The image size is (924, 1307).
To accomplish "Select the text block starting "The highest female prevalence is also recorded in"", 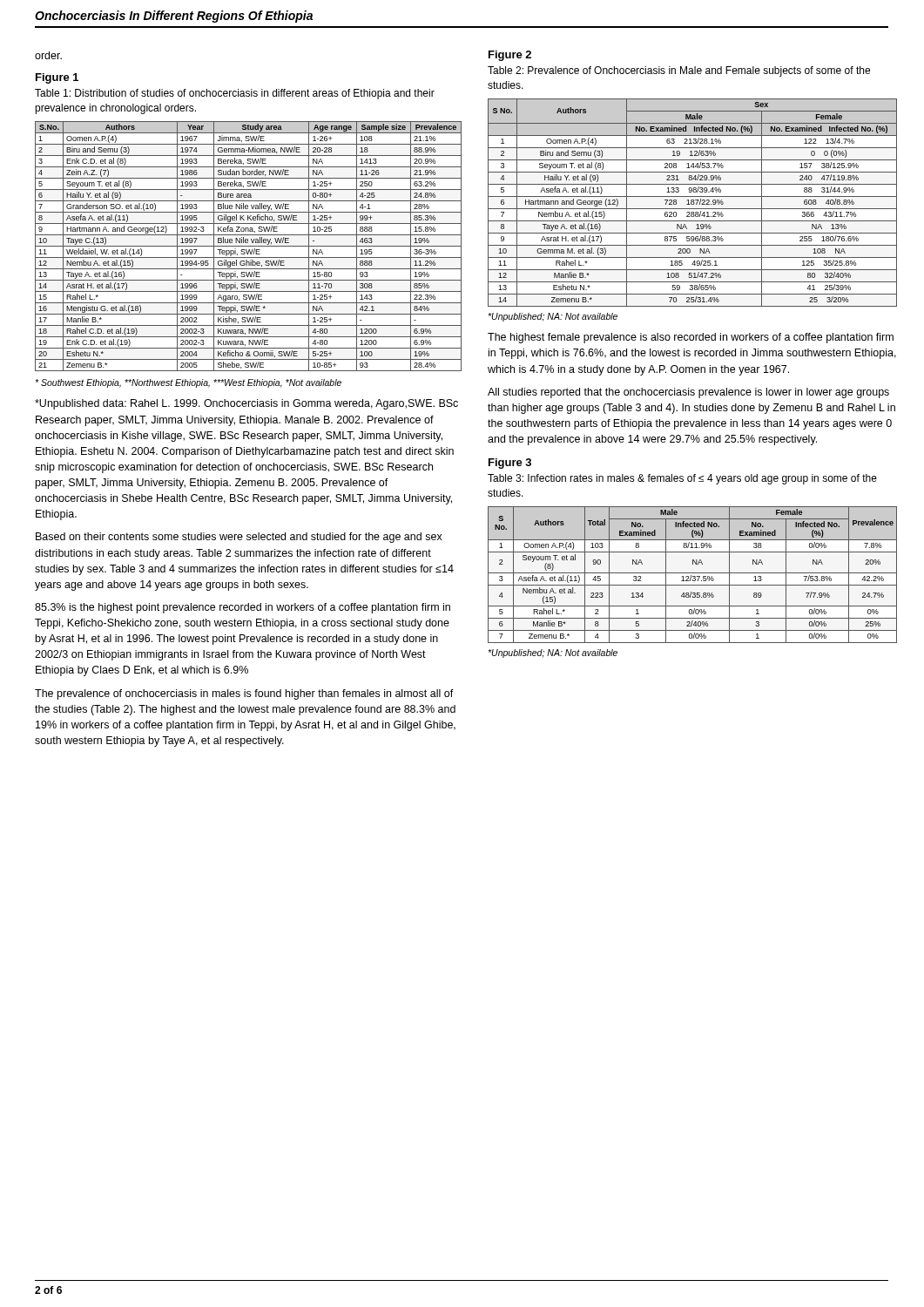I will pyautogui.click(x=692, y=353).
